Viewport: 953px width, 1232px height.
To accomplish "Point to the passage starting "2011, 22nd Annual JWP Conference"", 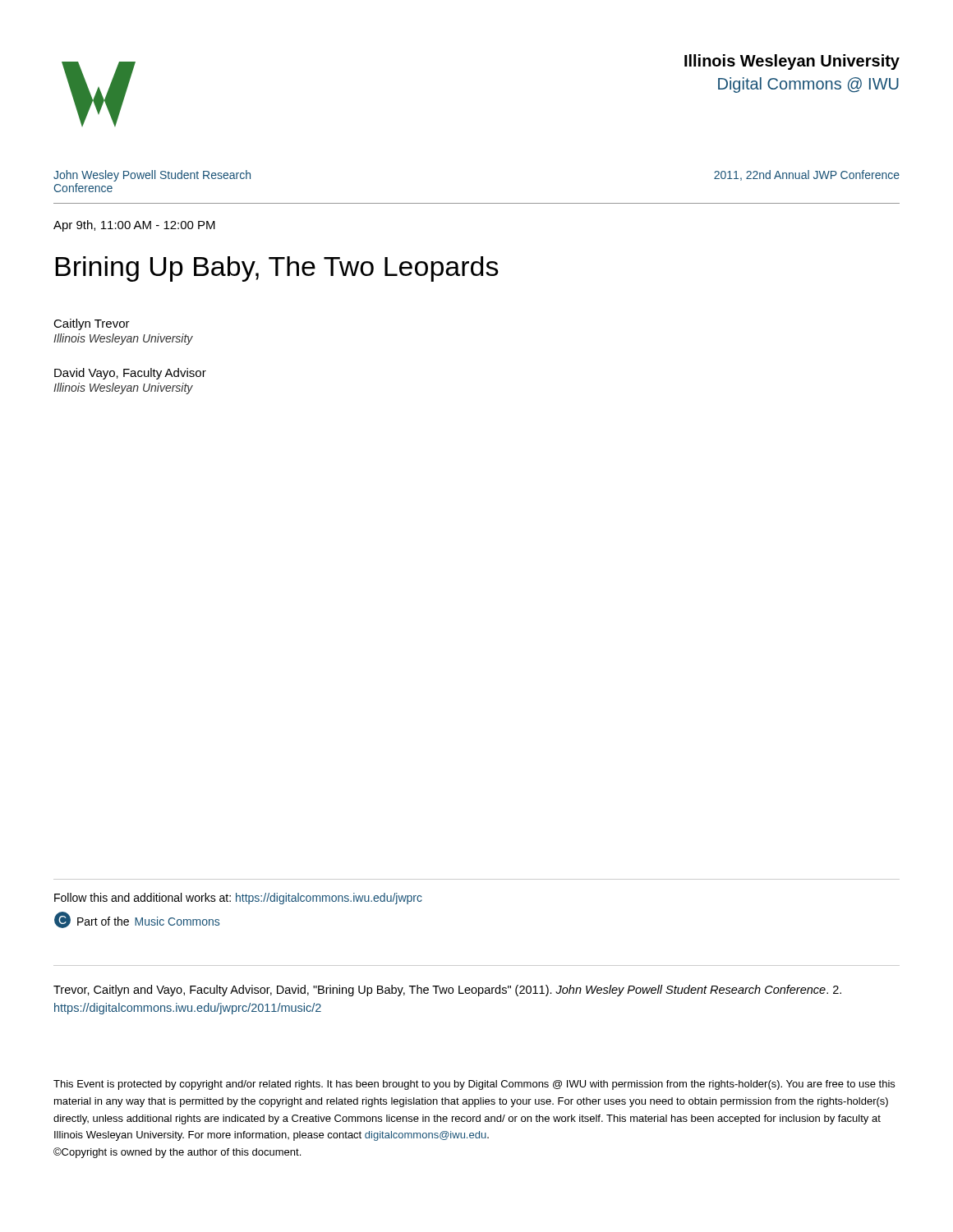I will click(807, 175).
